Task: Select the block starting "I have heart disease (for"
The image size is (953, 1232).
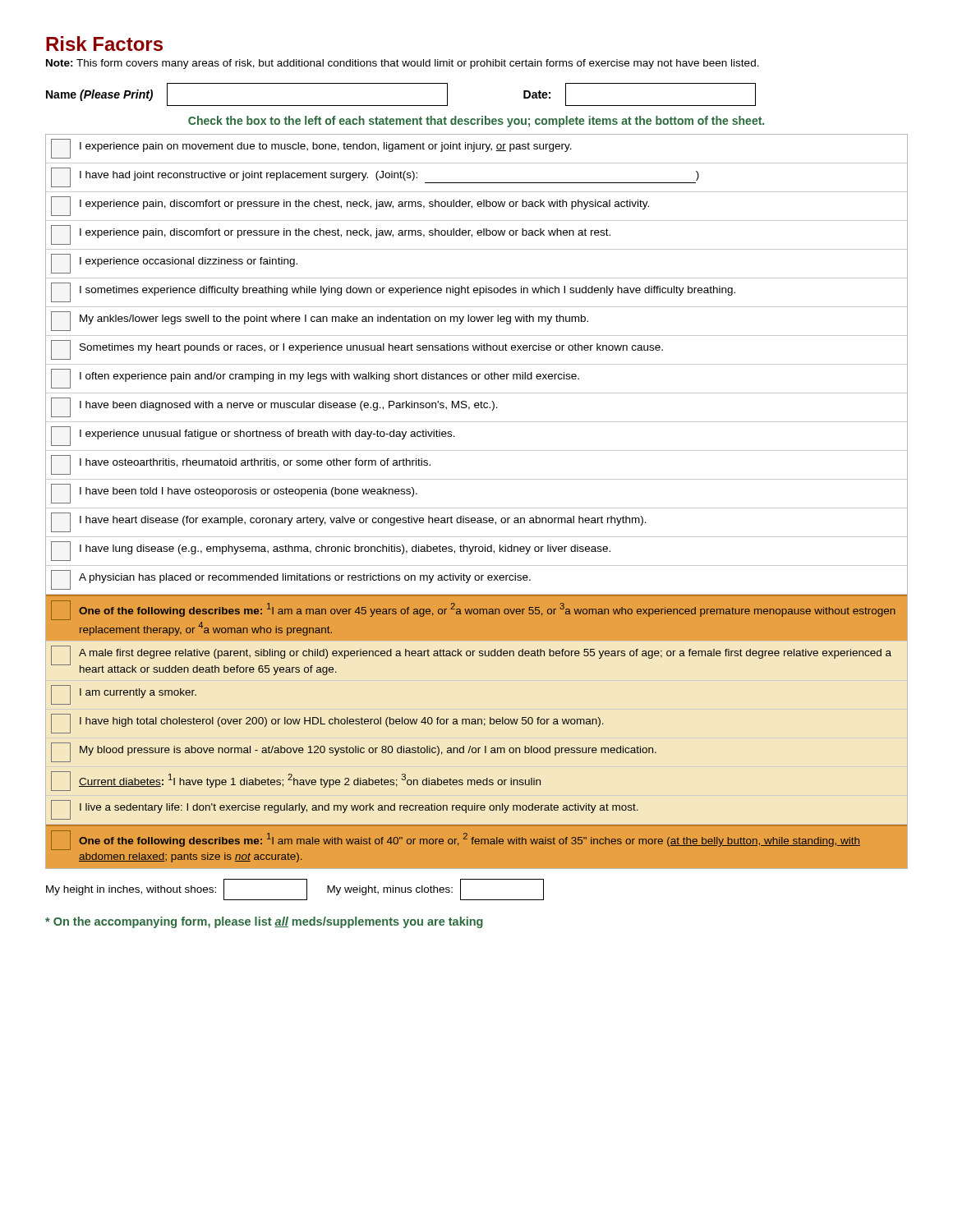Action: (x=476, y=522)
